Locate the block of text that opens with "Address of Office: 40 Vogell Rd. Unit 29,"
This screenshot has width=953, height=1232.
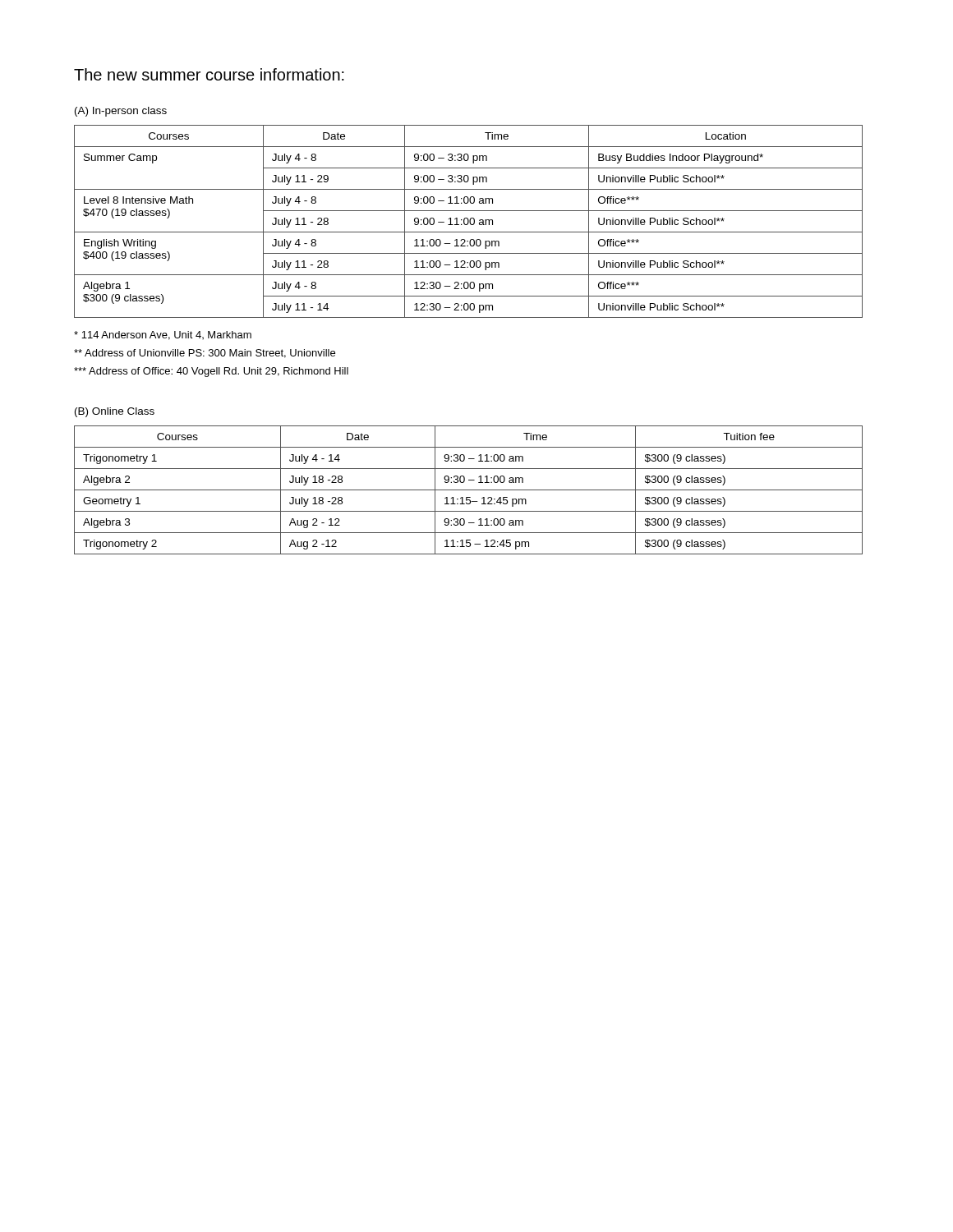pyautogui.click(x=211, y=371)
